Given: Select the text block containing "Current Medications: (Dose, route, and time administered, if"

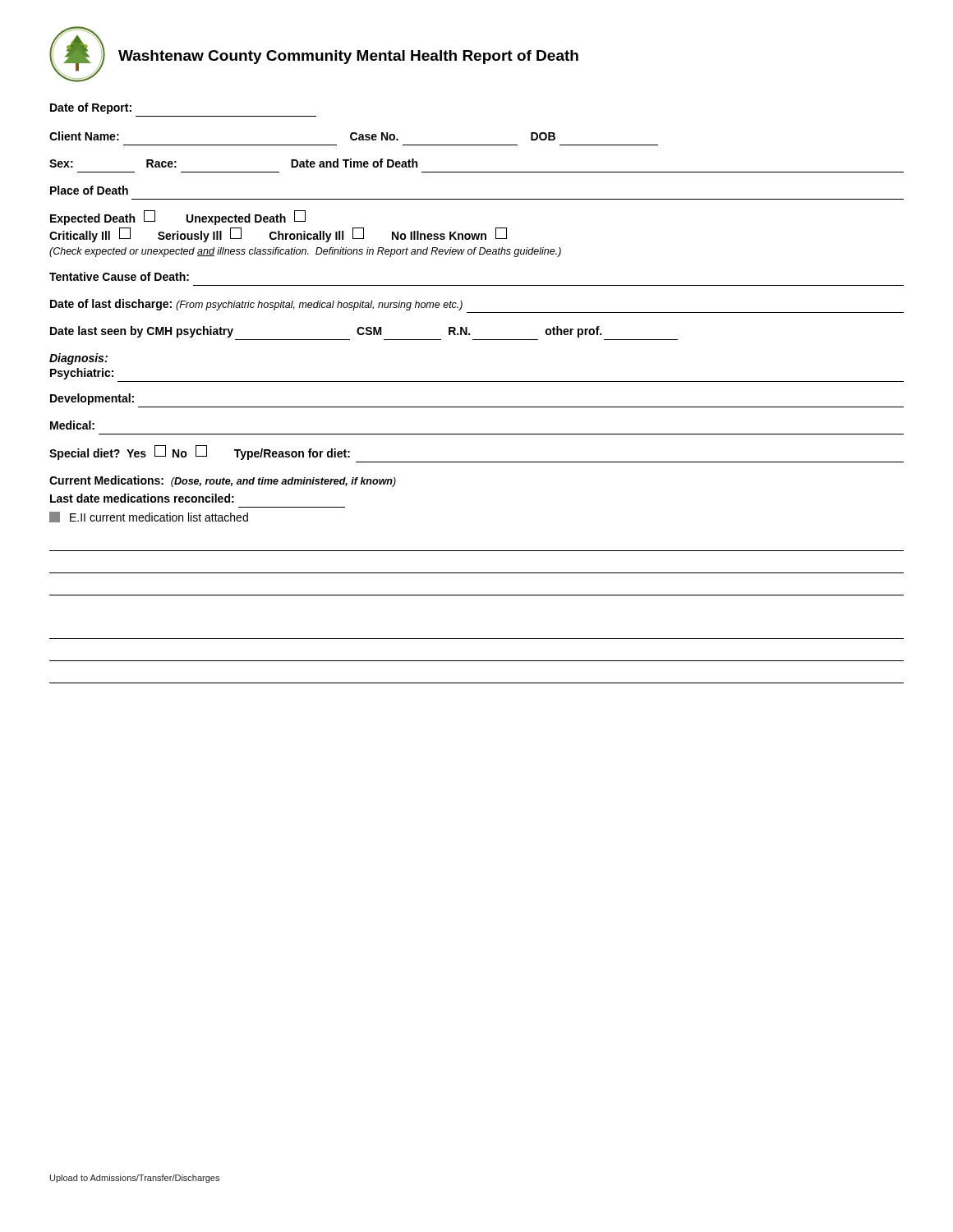Looking at the screenshot, I should [223, 480].
